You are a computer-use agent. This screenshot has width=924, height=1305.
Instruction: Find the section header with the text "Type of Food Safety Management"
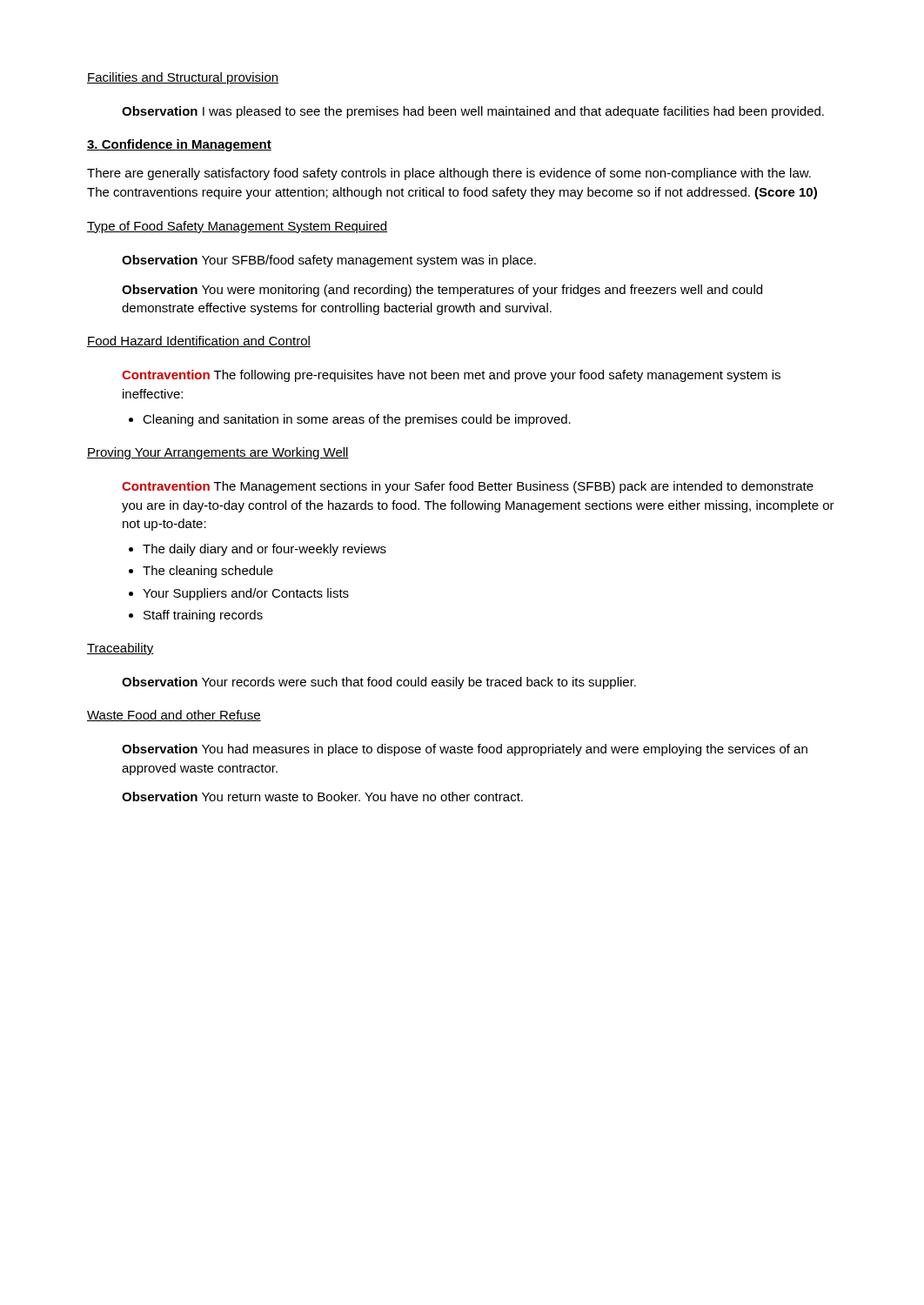tap(237, 226)
